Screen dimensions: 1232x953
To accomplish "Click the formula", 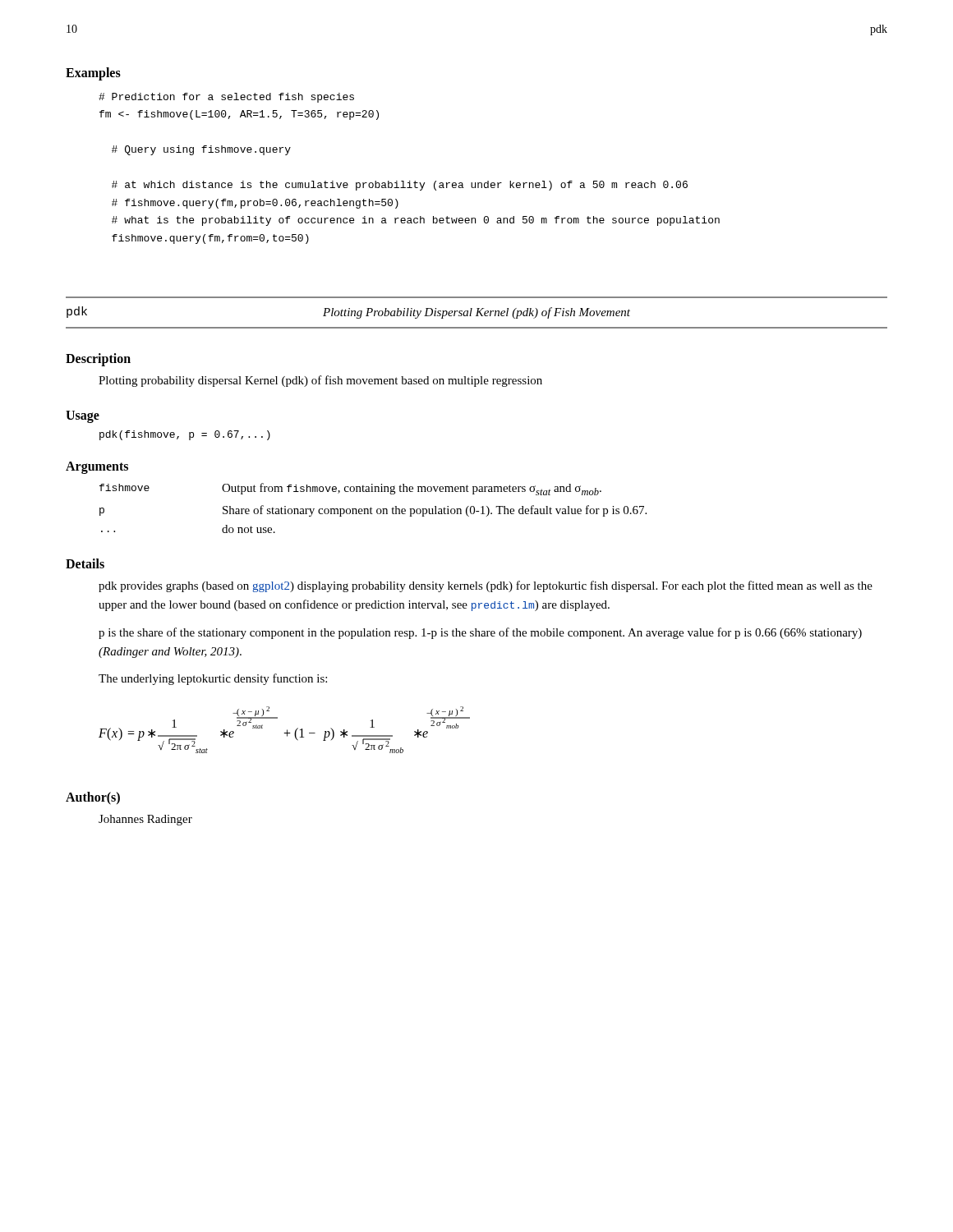I will tap(386, 736).
